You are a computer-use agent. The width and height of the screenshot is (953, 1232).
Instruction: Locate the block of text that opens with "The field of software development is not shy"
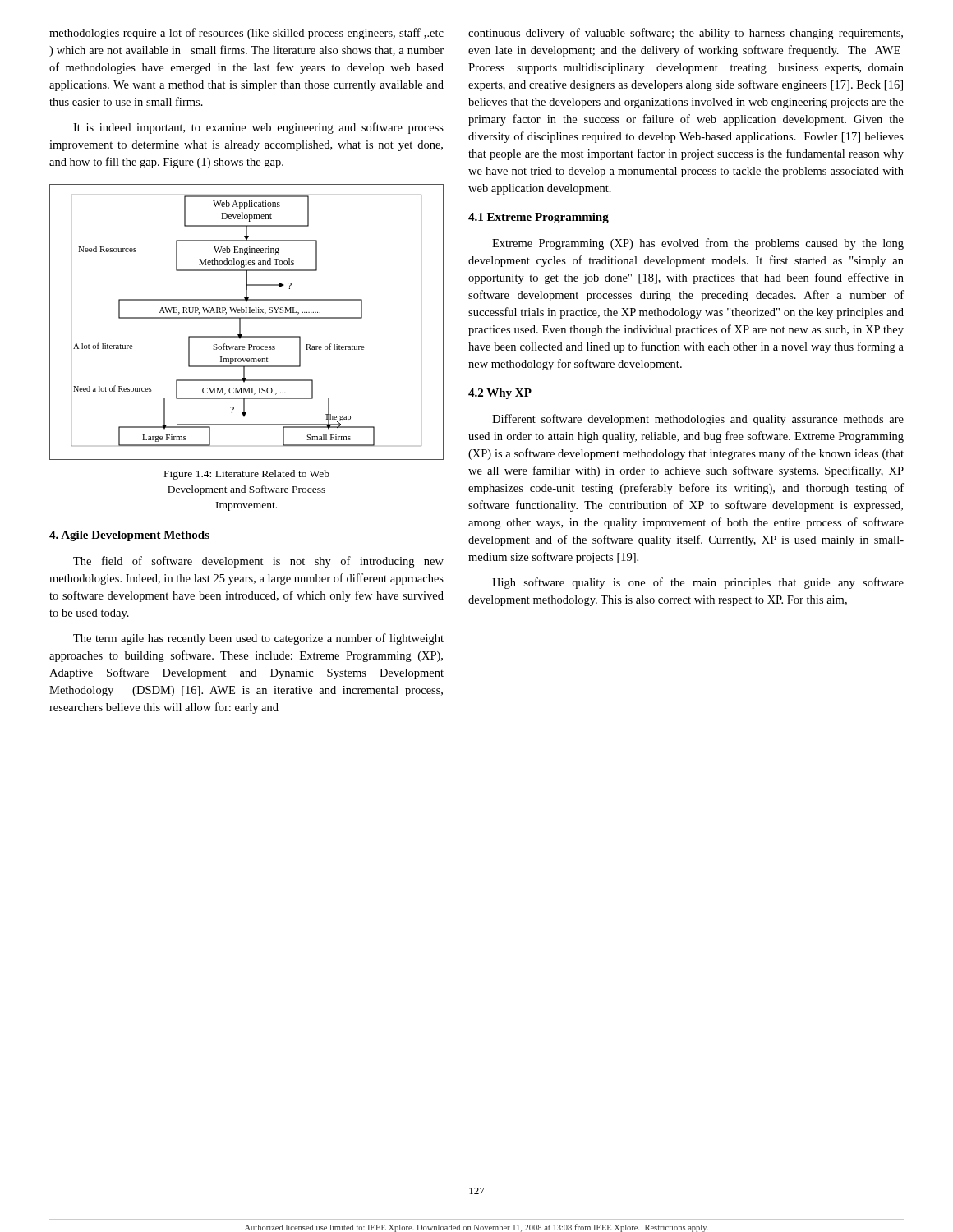pyautogui.click(x=246, y=587)
